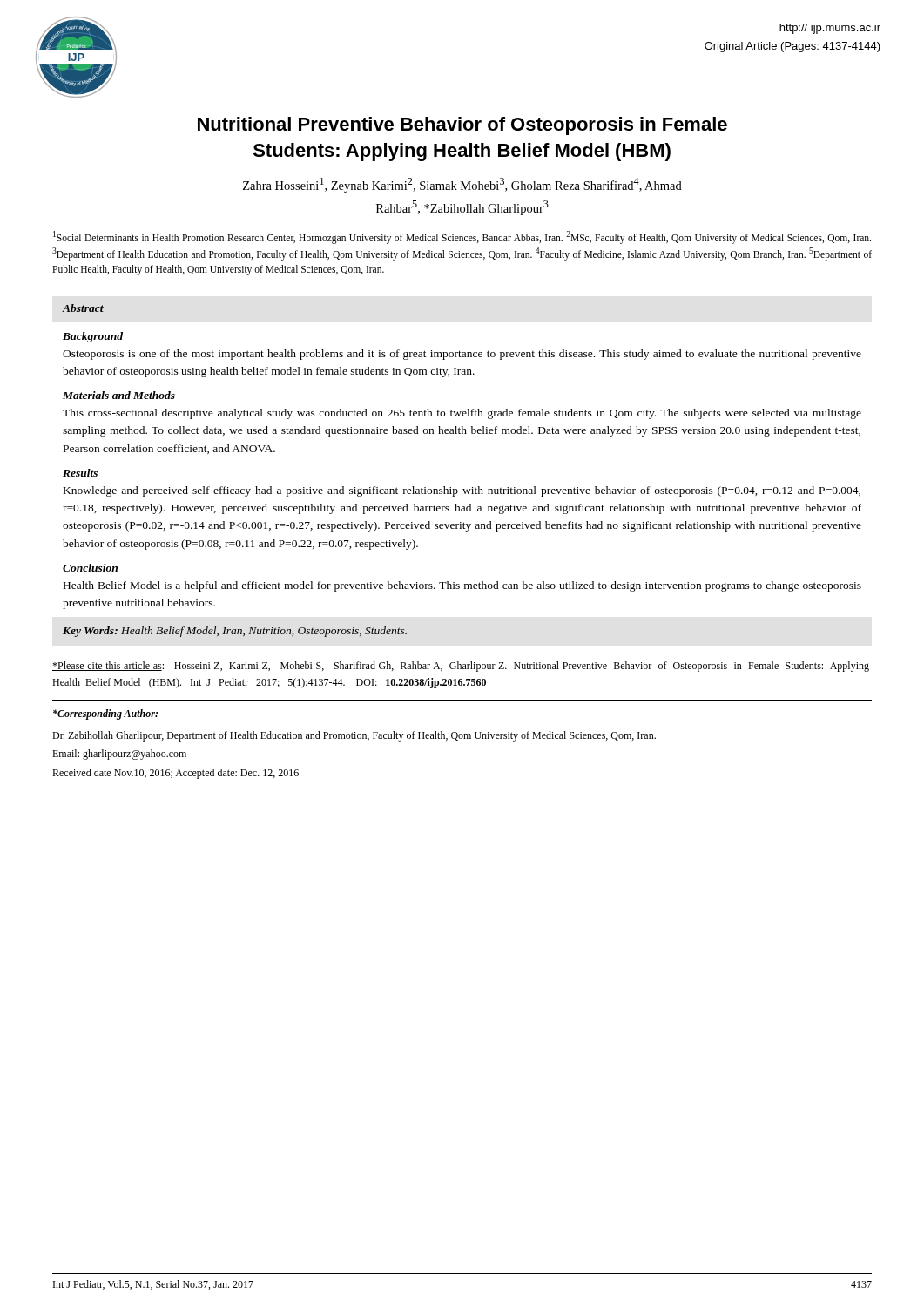Screen dimensions: 1307x924
Task: Point to the text starting "Zahra Hosseini1, Zeynab Karimi2, Siamak Mohebi3,"
Action: (462, 195)
